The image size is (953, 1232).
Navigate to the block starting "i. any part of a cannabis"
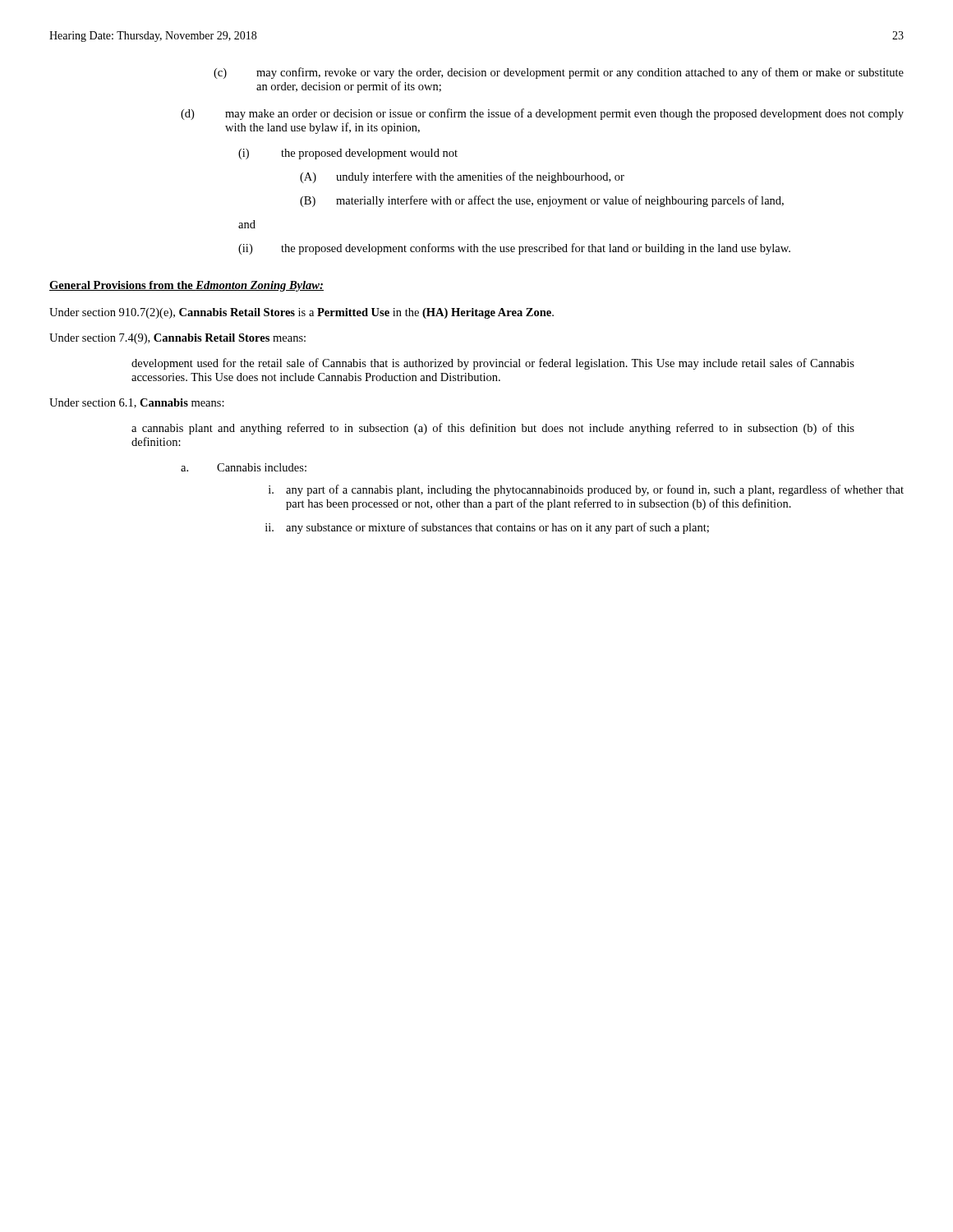tap(571, 497)
